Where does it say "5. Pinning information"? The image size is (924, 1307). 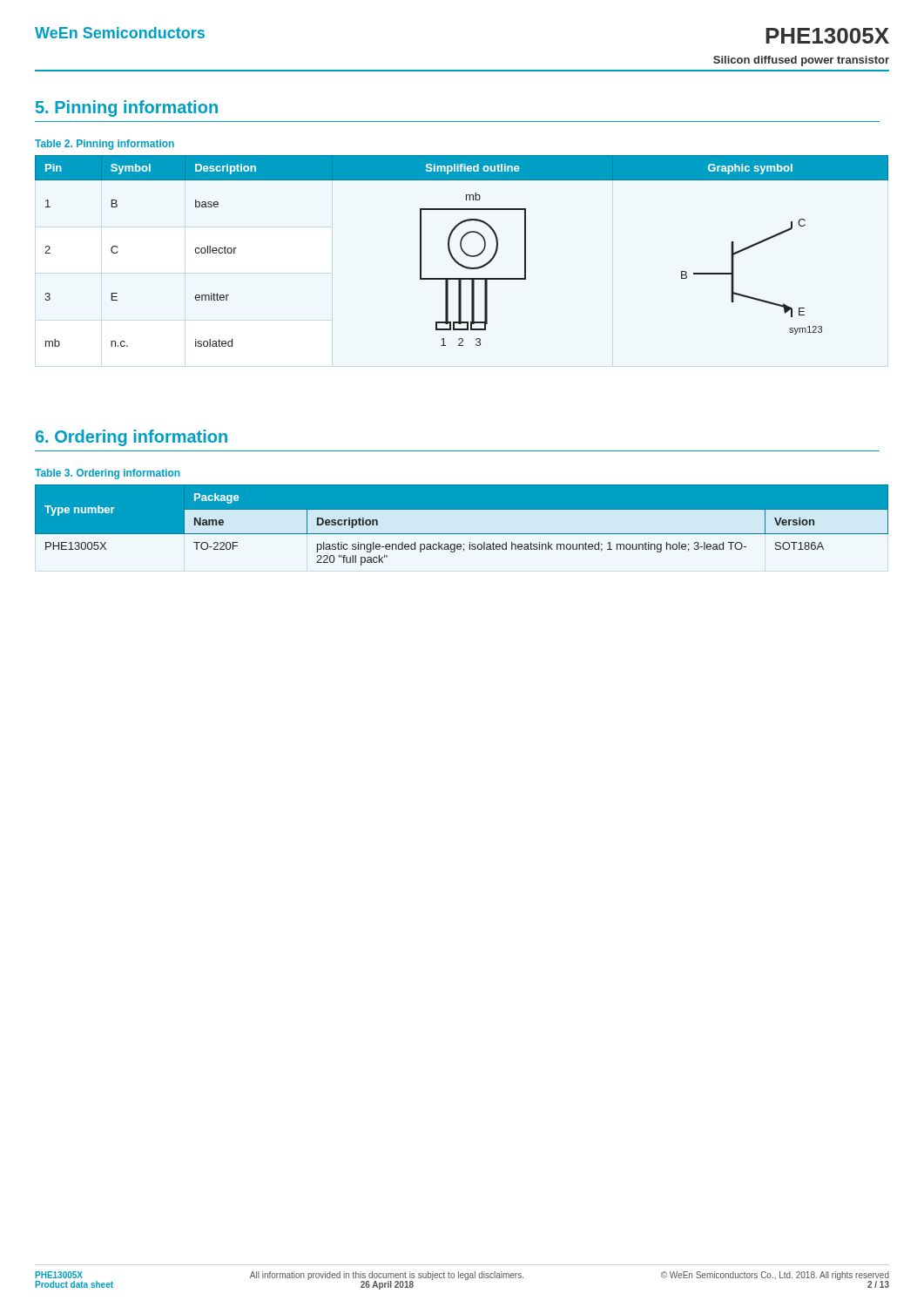[x=457, y=110]
